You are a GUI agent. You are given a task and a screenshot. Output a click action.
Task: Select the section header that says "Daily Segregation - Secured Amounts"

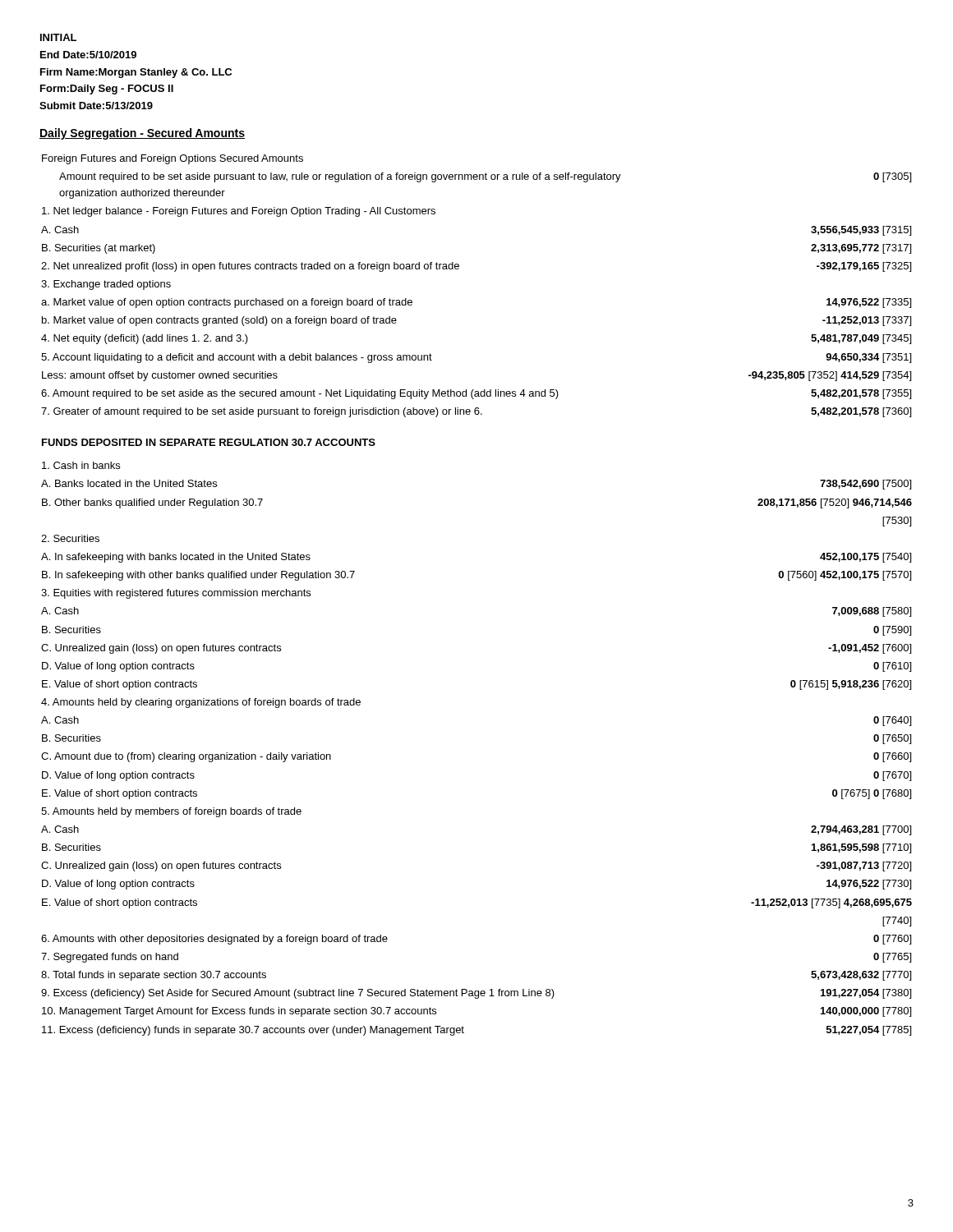pyautogui.click(x=142, y=133)
